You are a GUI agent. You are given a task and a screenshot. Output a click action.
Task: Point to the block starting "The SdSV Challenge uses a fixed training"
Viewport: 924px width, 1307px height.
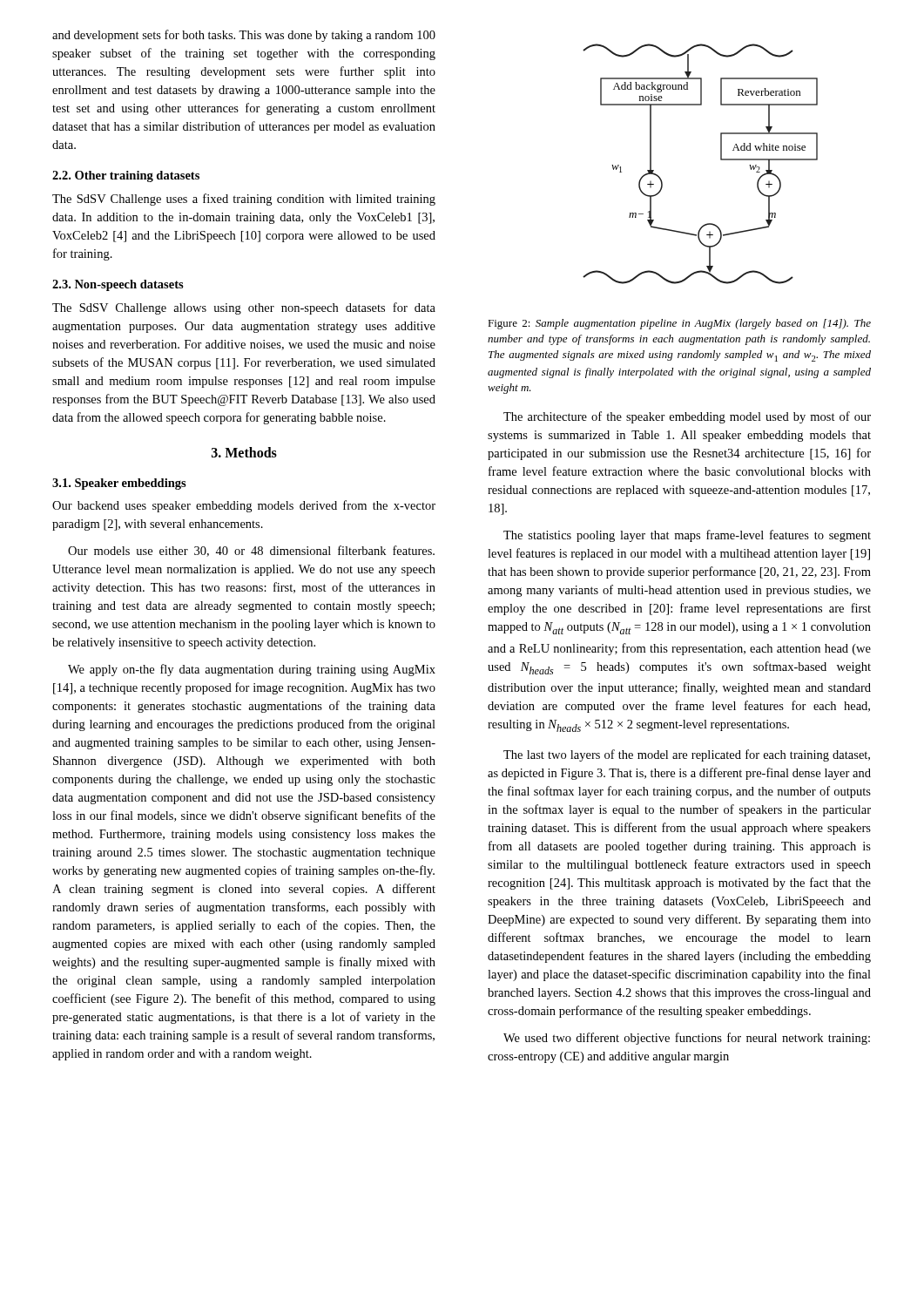point(244,227)
